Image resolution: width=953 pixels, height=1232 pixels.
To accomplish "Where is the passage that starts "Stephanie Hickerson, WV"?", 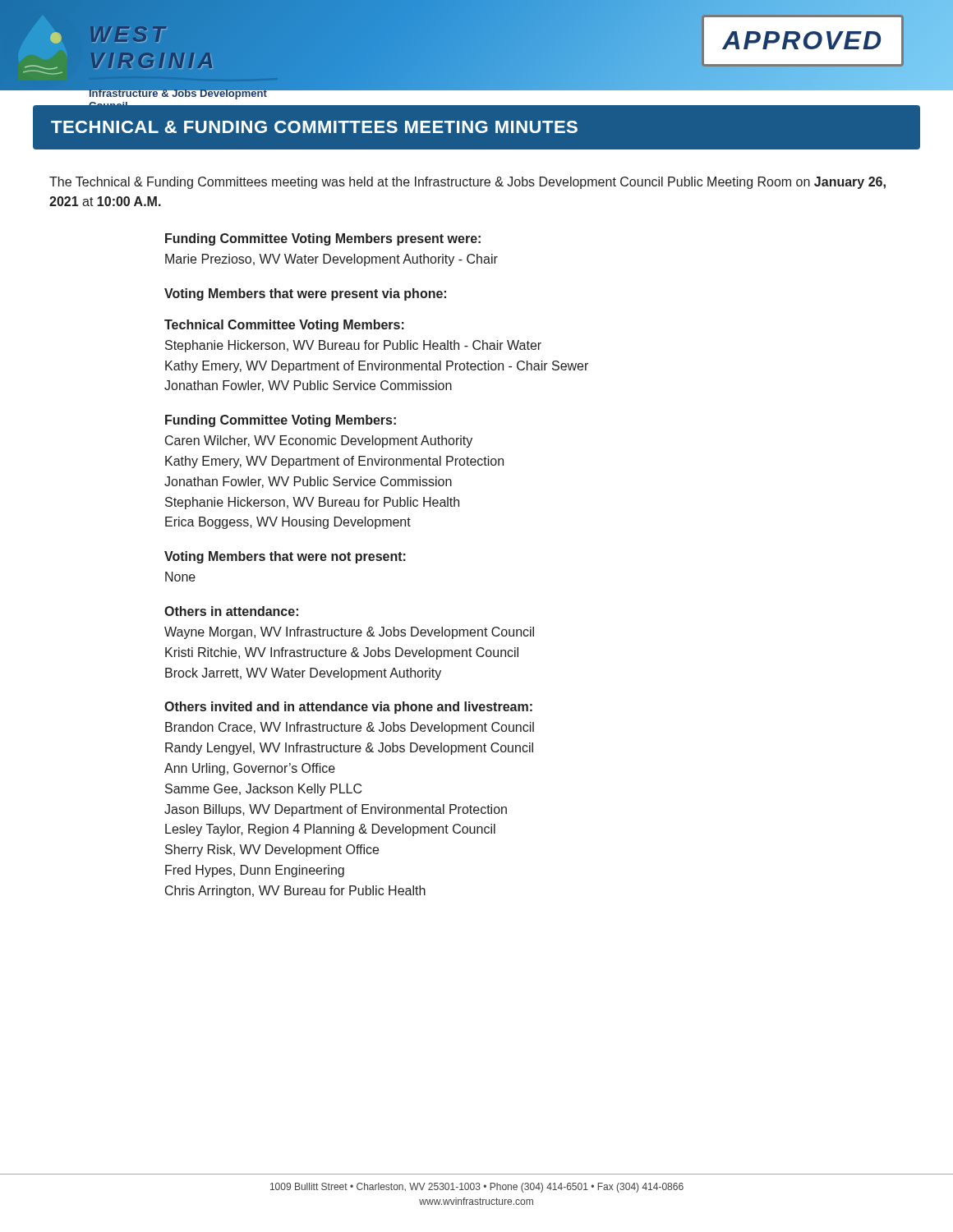I will coord(376,366).
